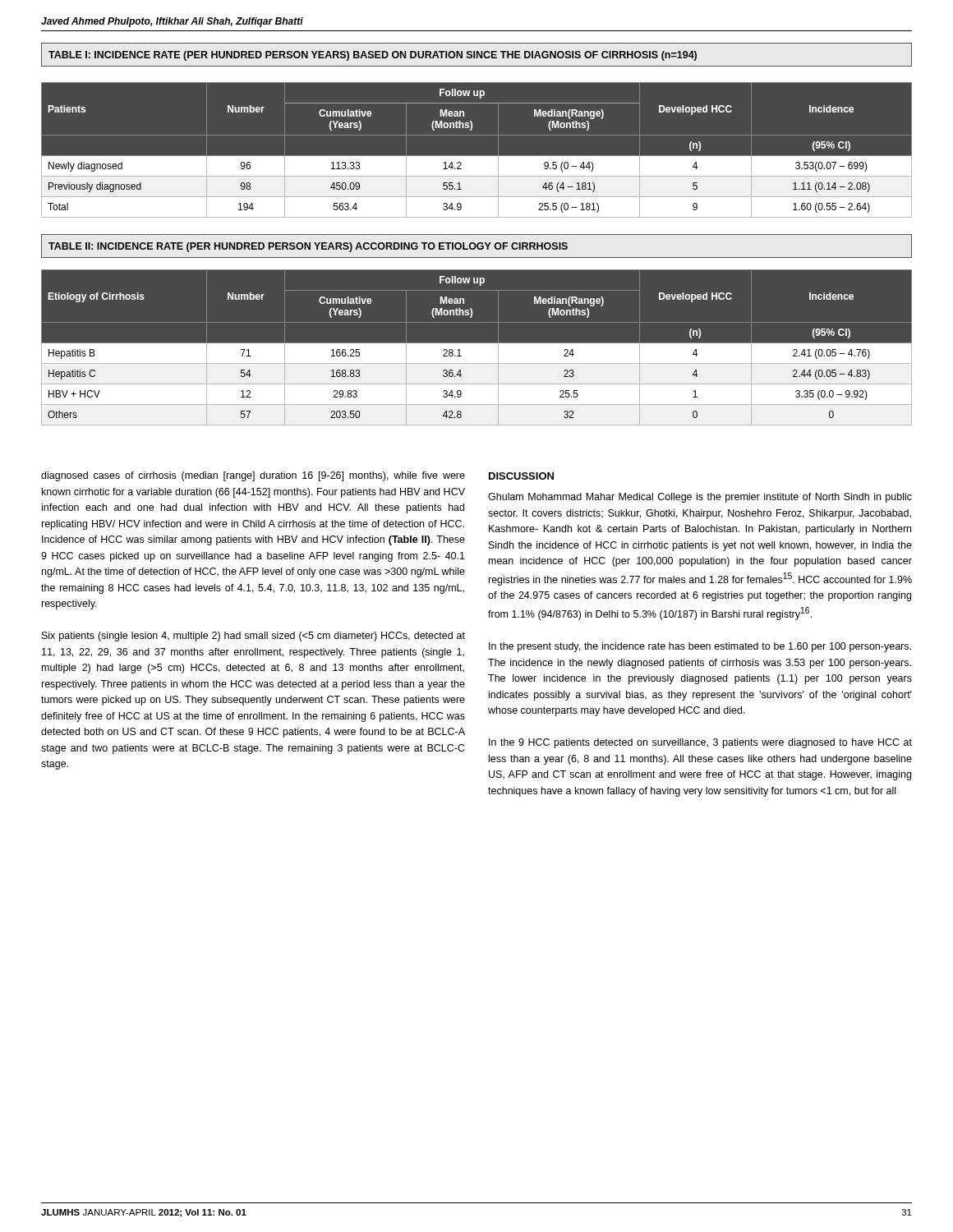This screenshot has height=1232, width=953.
Task: Find the table that mentions "25.5 (0 –"
Action: (476, 150)
